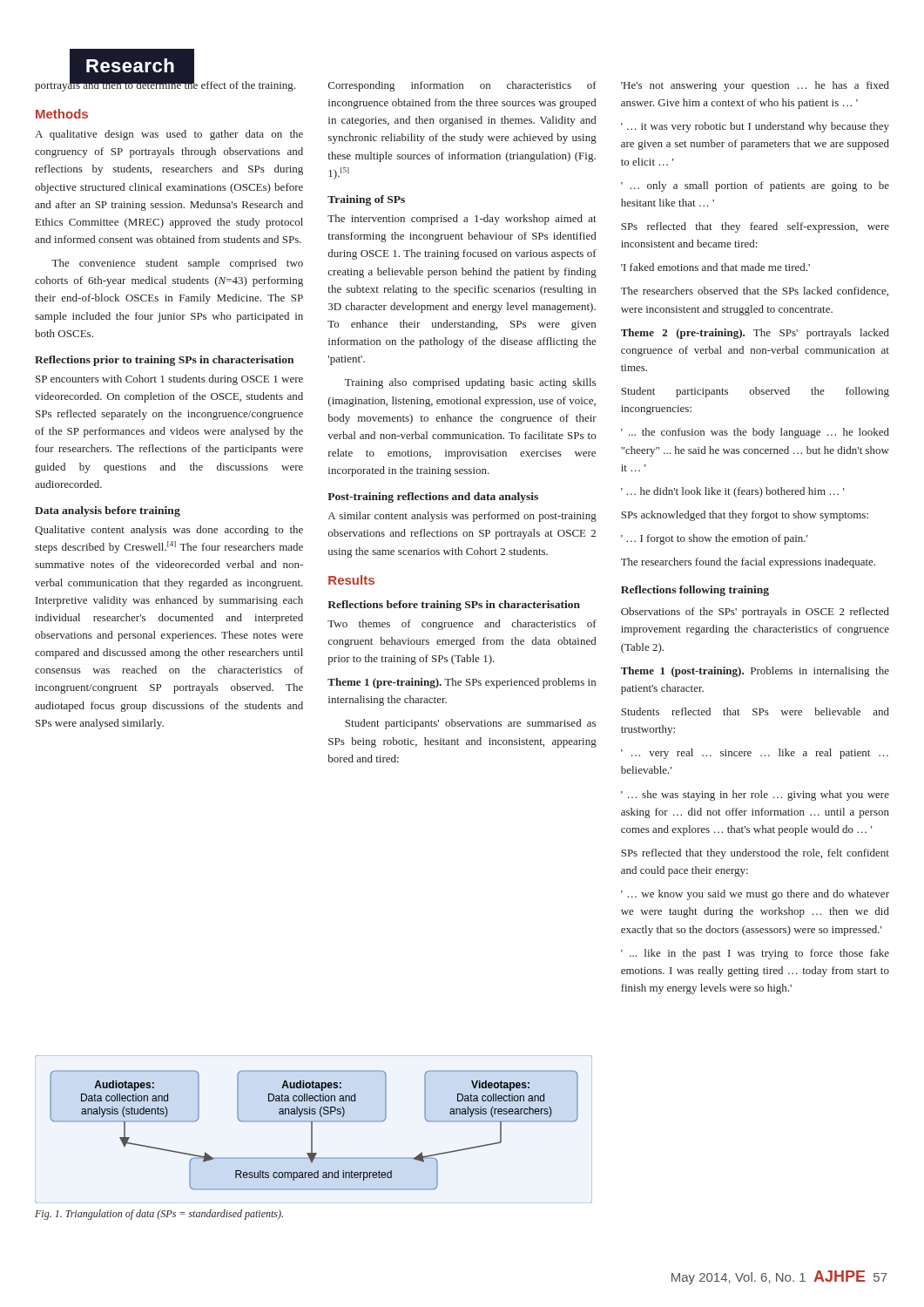
Task: Click on the section header that reads "Reflections before training SPs in characterisation"
Action: pos(462,604)
